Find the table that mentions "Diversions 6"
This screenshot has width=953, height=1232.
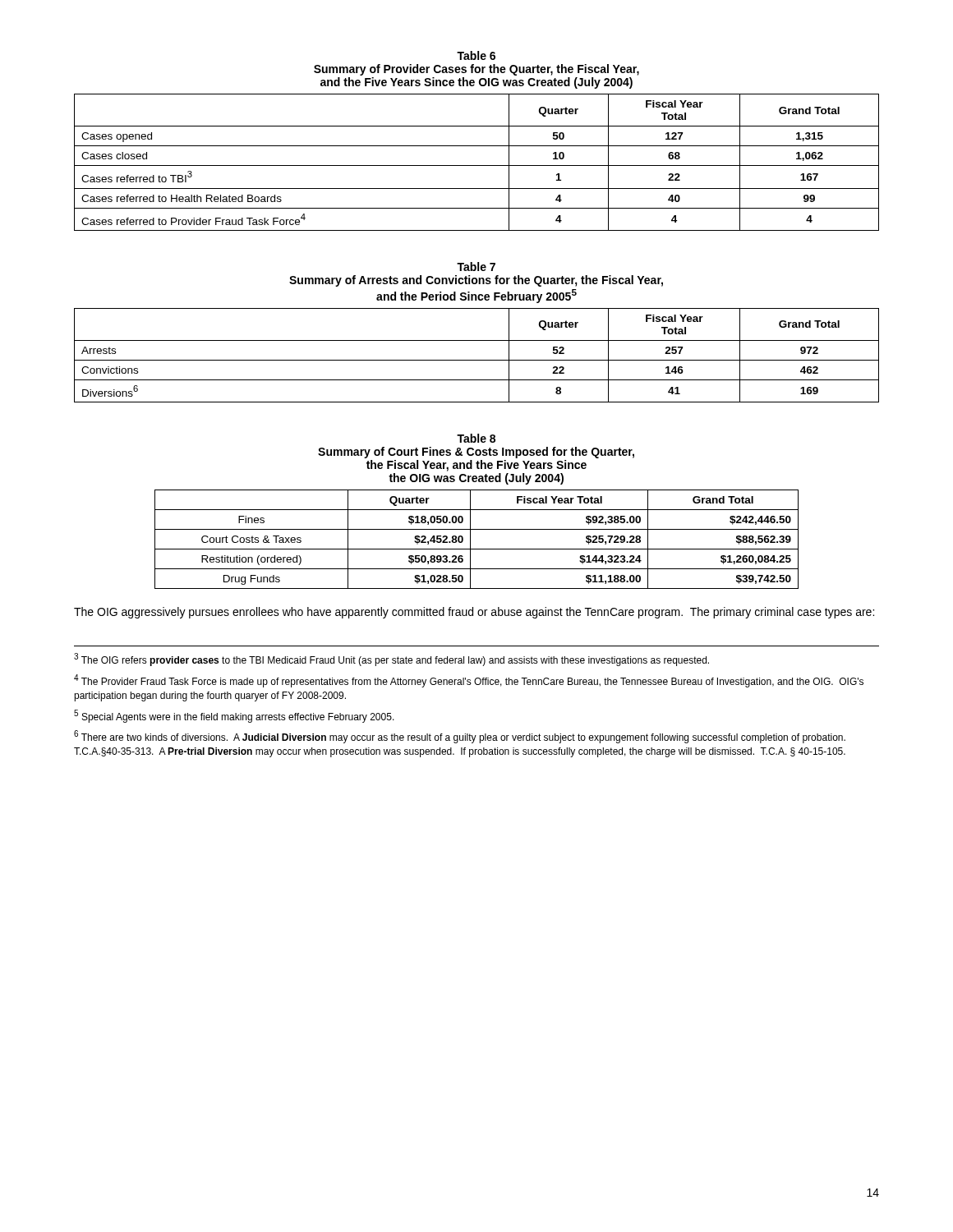tap(476, 355)
